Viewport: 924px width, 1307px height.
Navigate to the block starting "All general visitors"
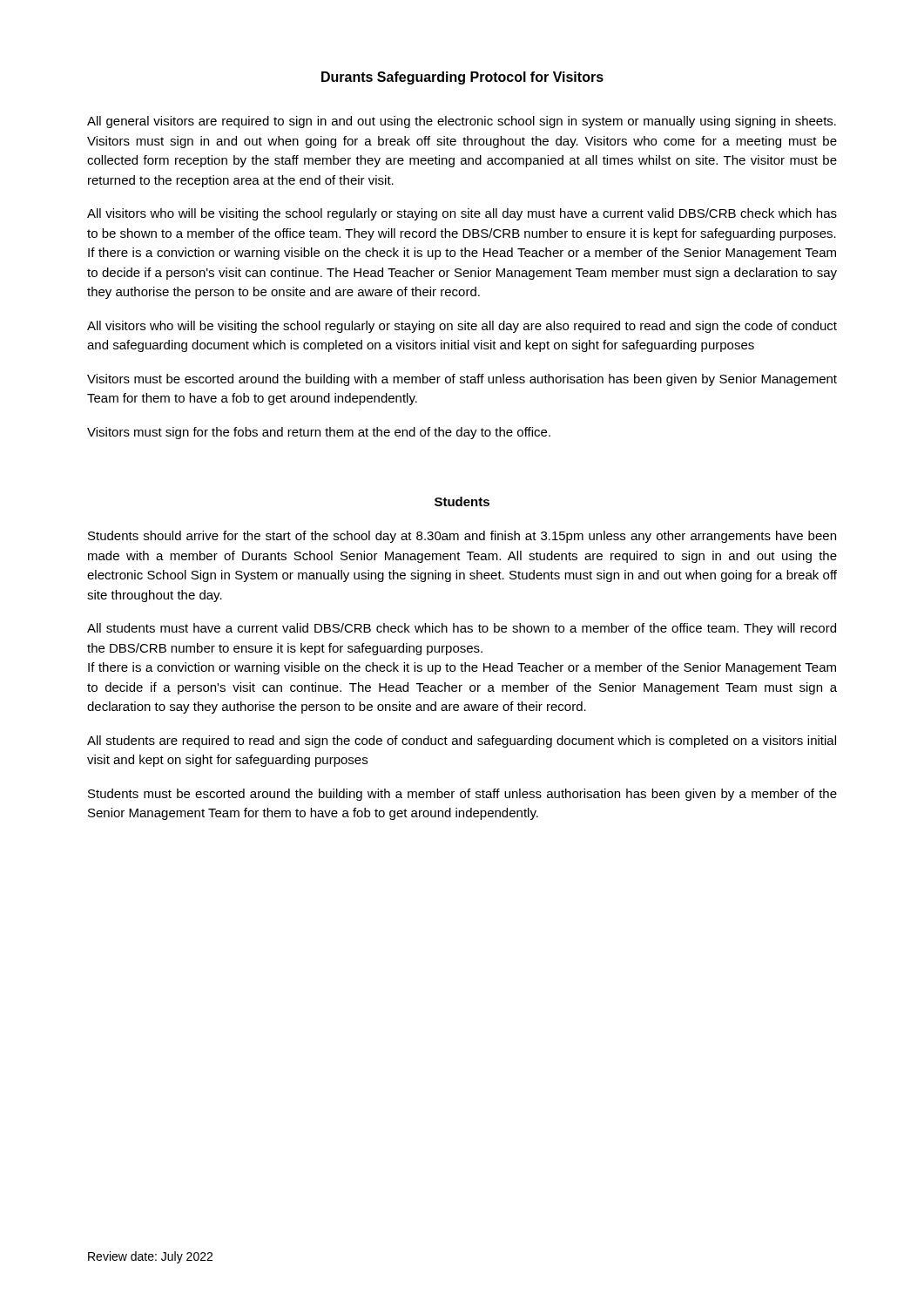[x=462, y=150]
